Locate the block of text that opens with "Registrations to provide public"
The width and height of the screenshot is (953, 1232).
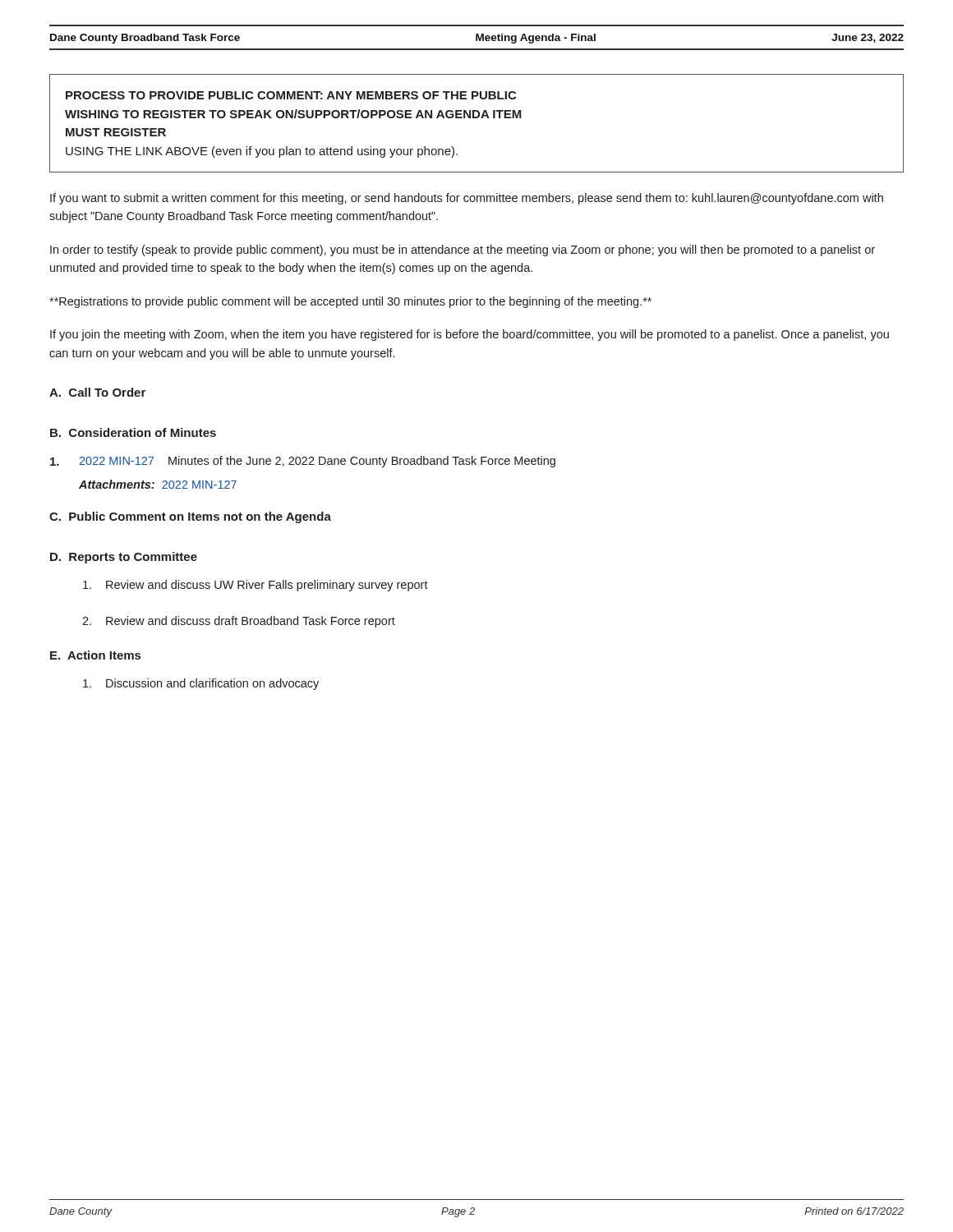coord(351,301)
